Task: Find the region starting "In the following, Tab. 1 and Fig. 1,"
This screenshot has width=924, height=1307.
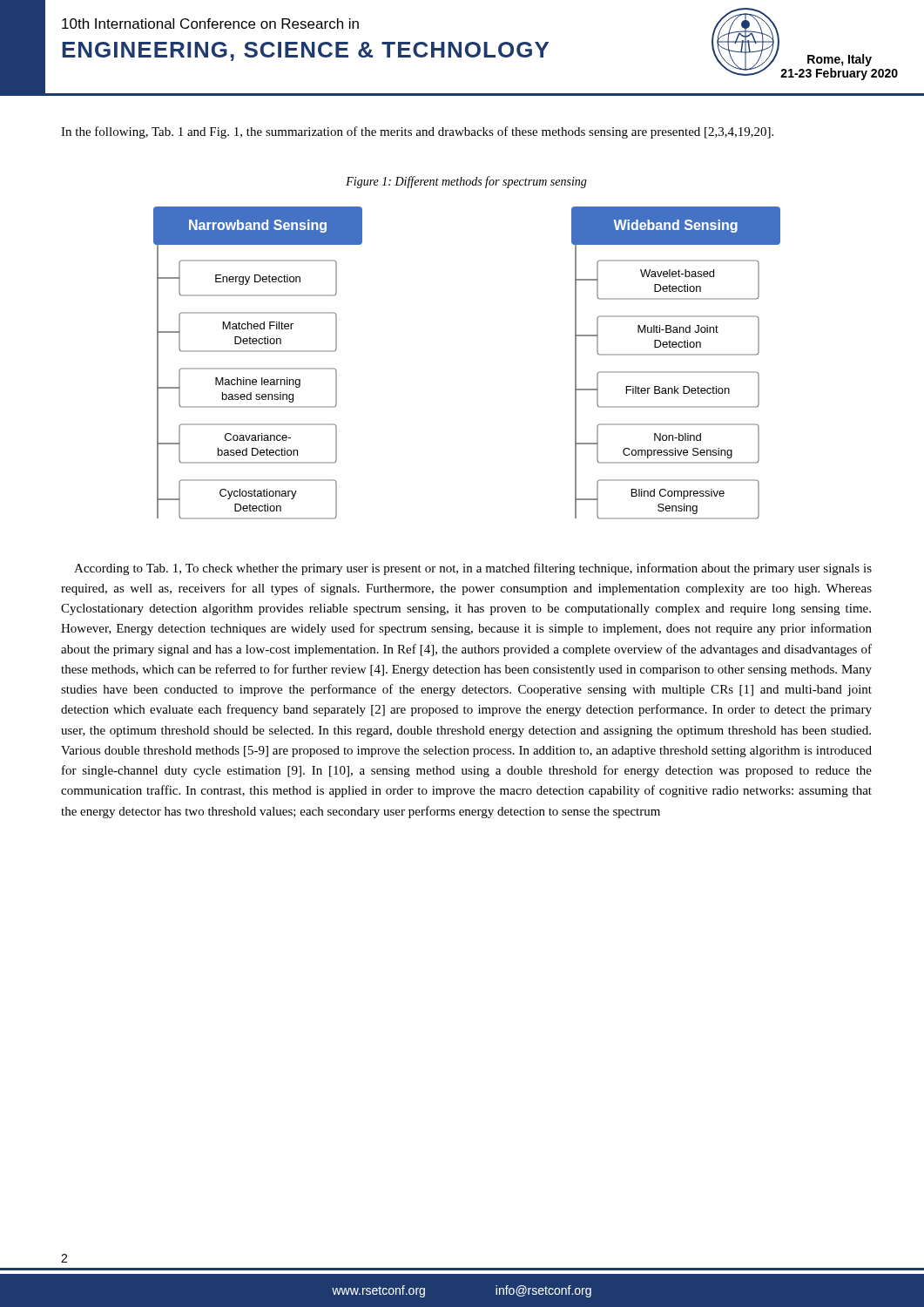Action: (x=418, y=132)
